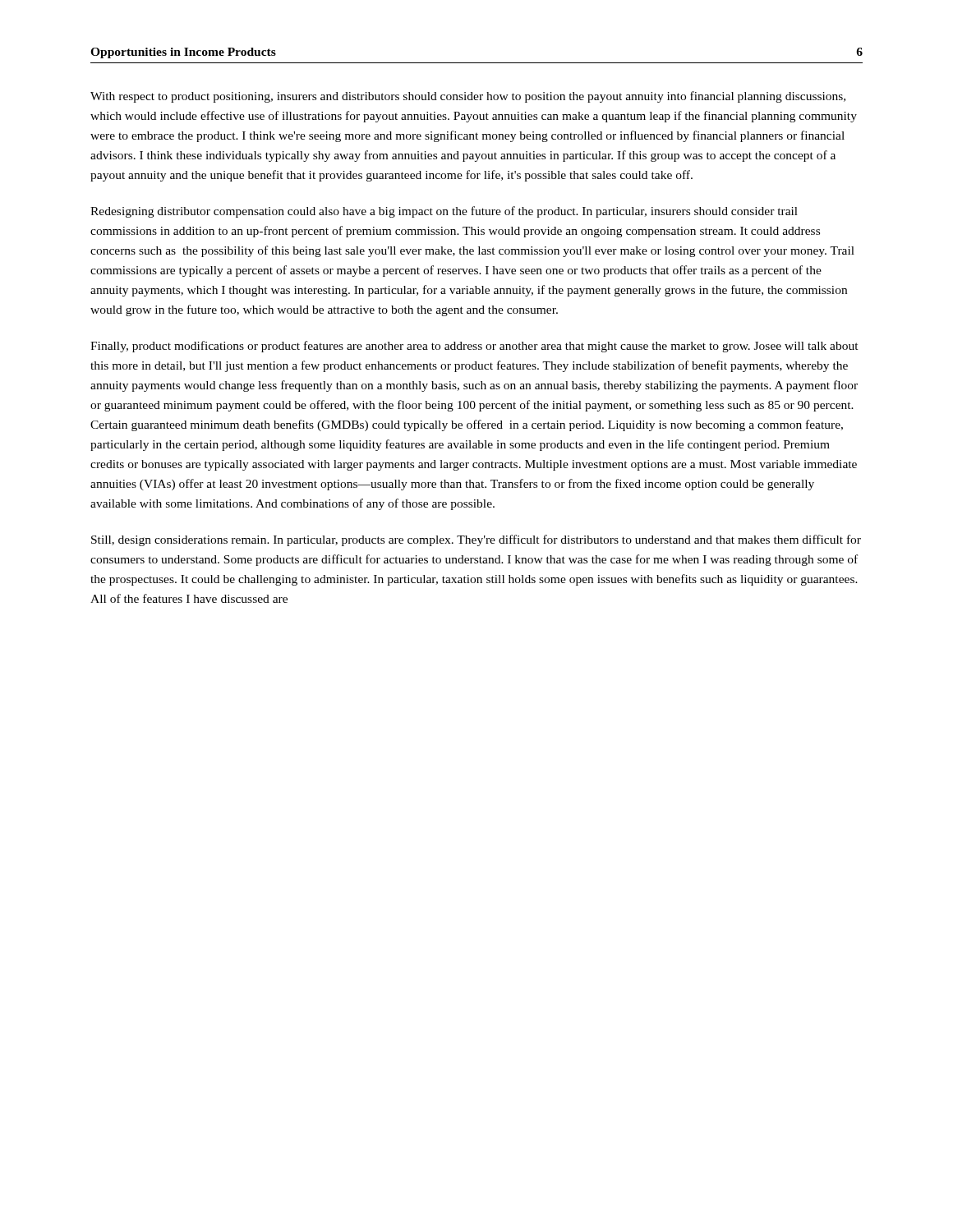Where is the passage that starts "Redesigning distributor compensation could also have a"?
This screenshot has height=1232, width=953.
[472, 260]
